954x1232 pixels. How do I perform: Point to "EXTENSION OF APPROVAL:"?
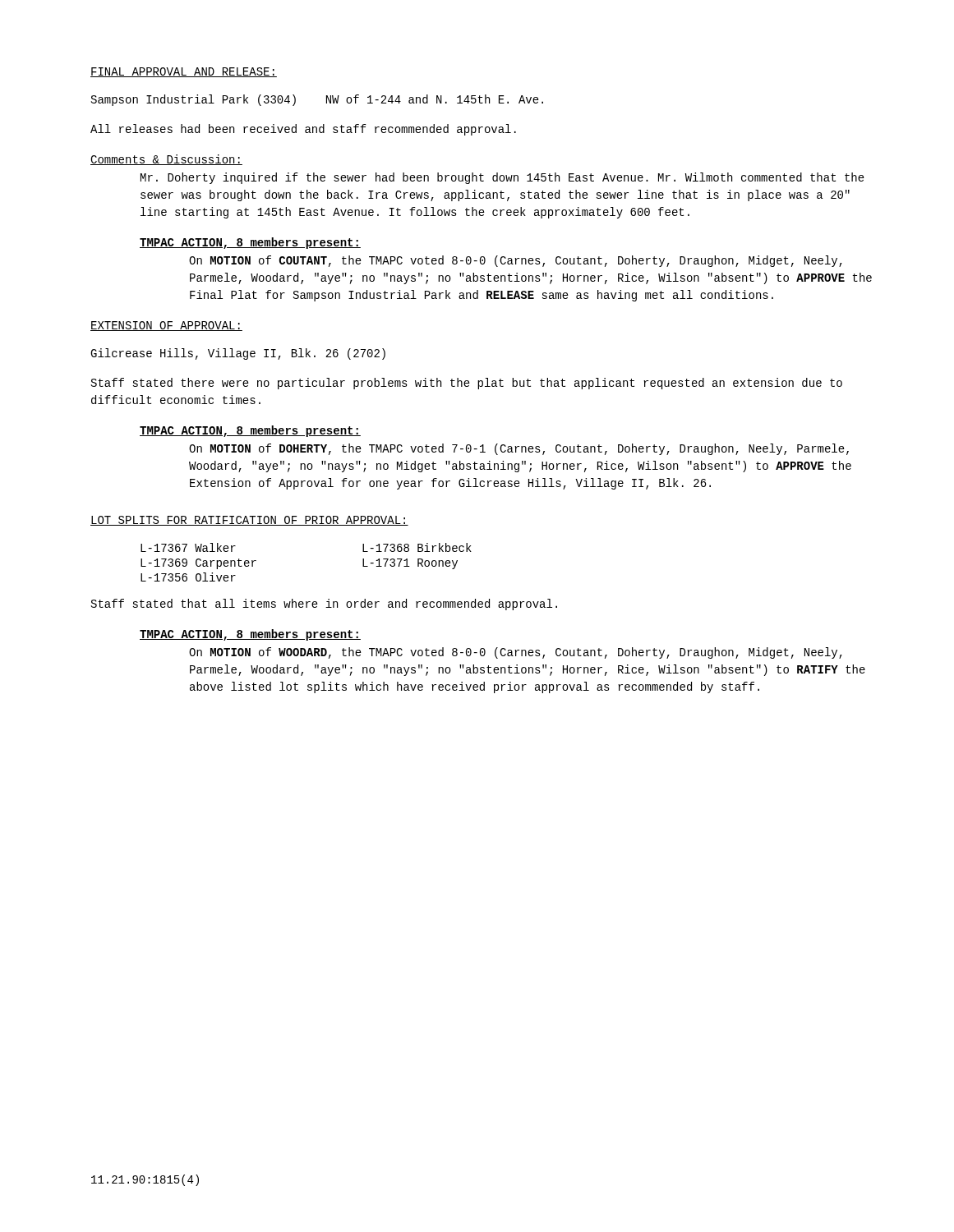[166, 326]
